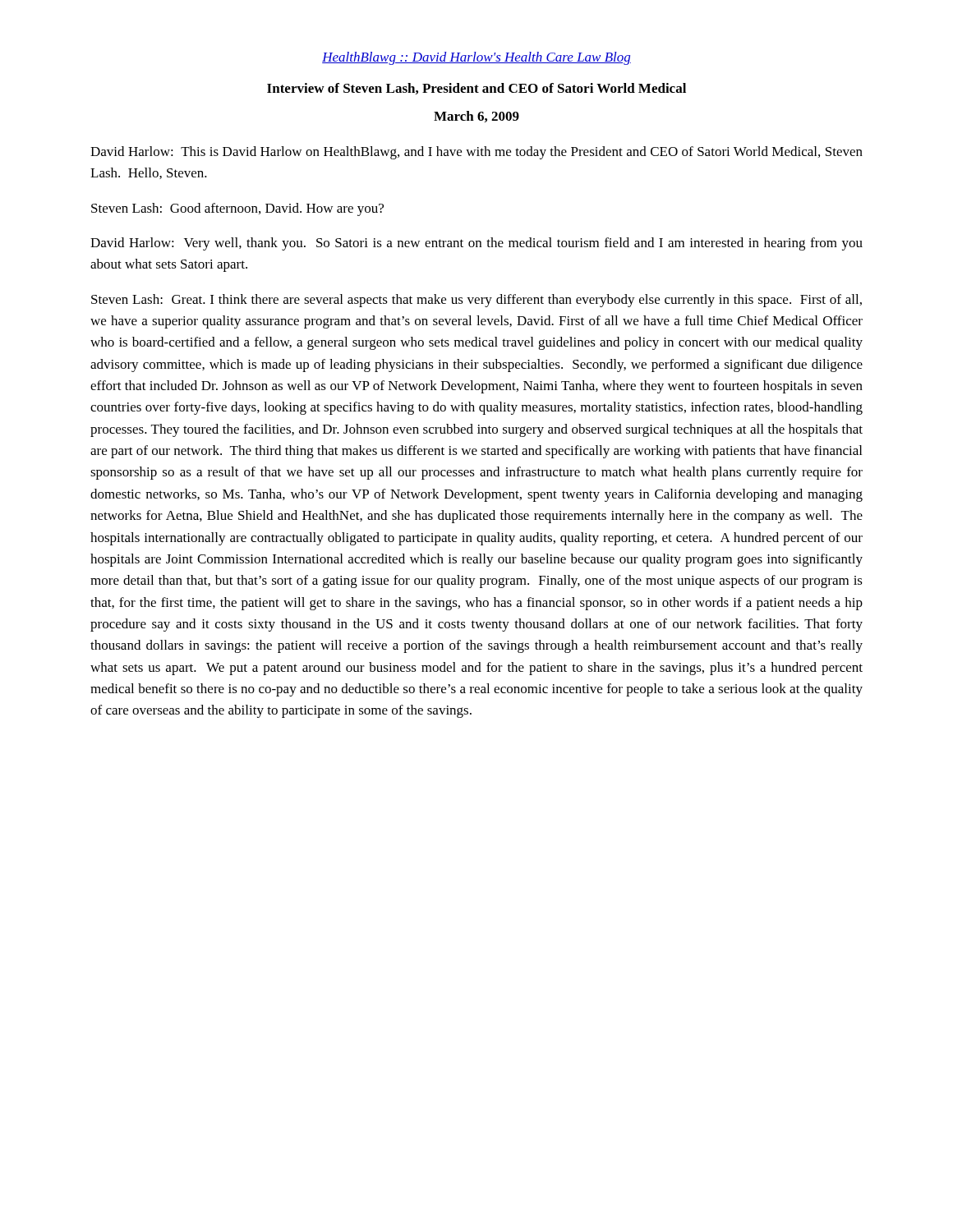Find the block on this page that starts "David Harlow: This is David Harlow on HealthBlawg,"
953x1232 pixels.
476,162
